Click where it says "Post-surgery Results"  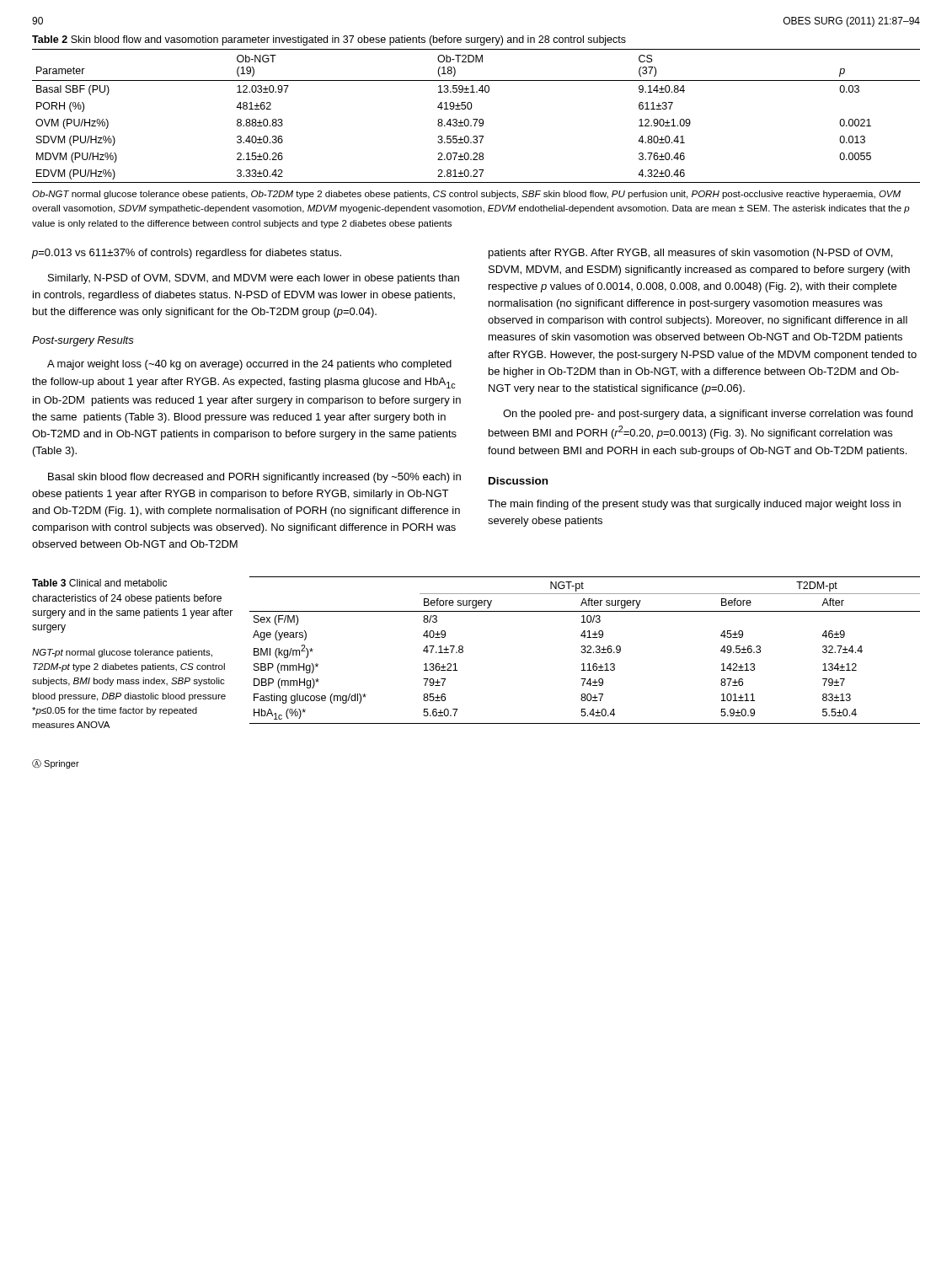[83, 340]
